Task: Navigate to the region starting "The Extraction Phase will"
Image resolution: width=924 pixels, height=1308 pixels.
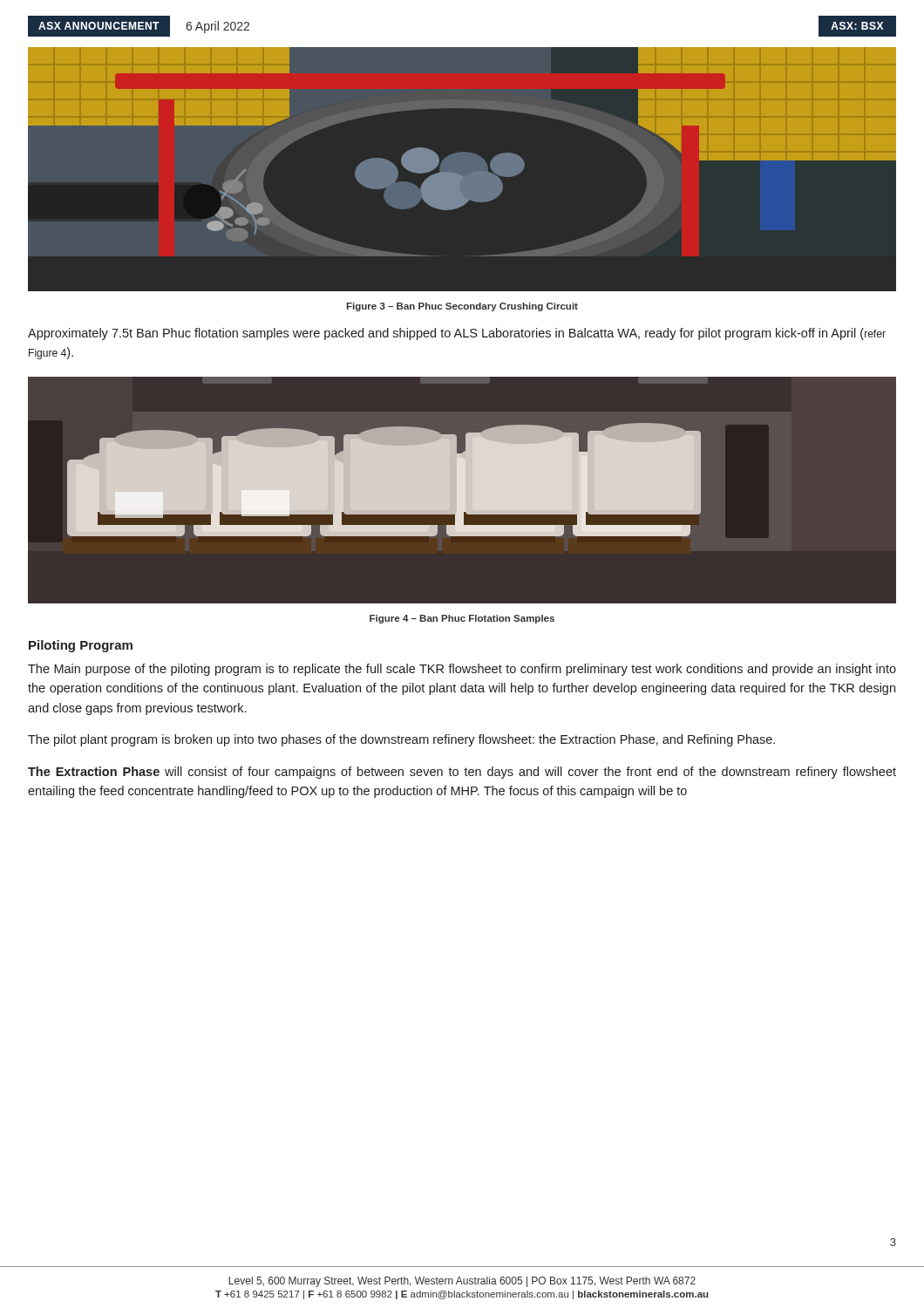Action: 462,781
